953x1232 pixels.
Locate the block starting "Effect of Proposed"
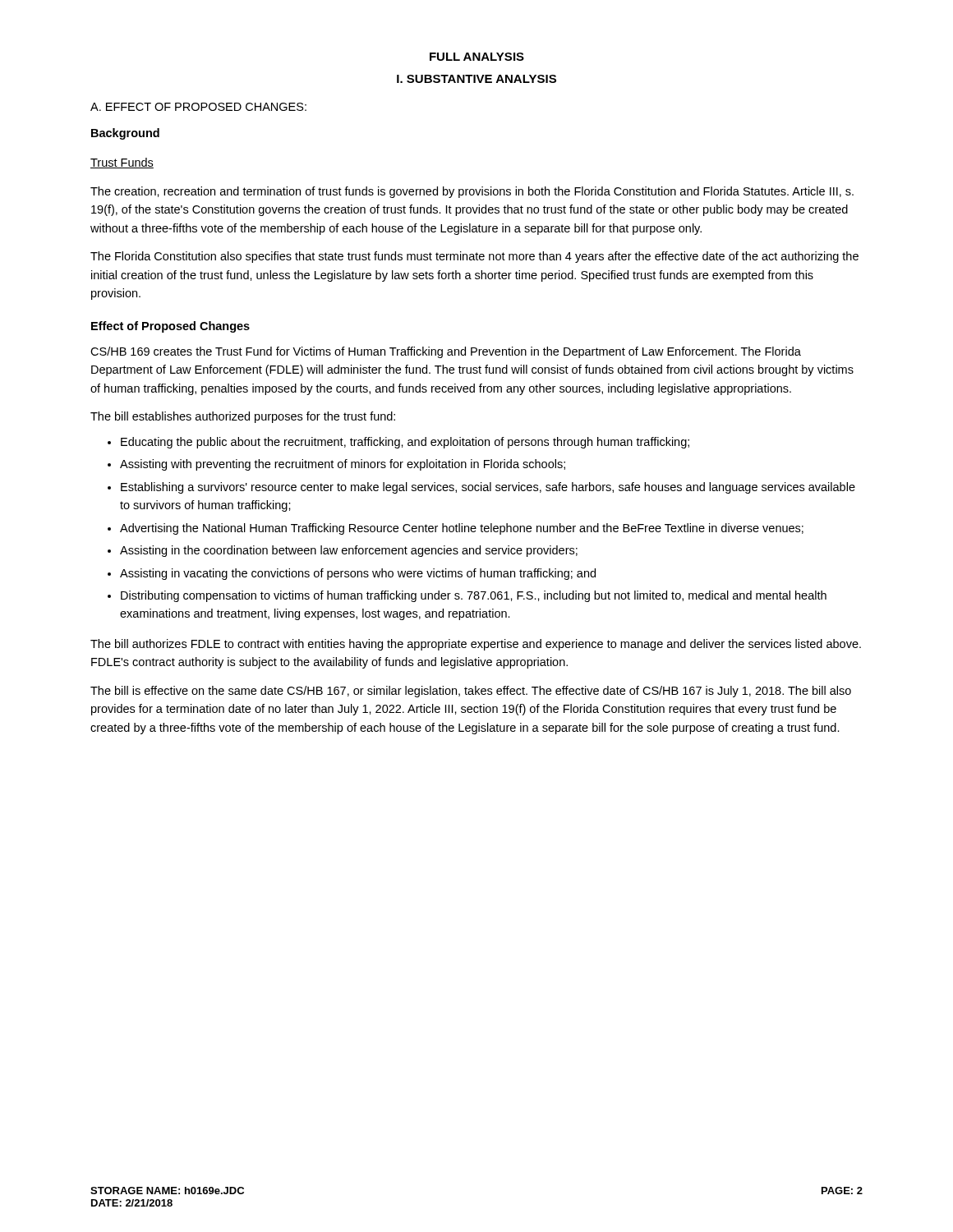point(170,326)
